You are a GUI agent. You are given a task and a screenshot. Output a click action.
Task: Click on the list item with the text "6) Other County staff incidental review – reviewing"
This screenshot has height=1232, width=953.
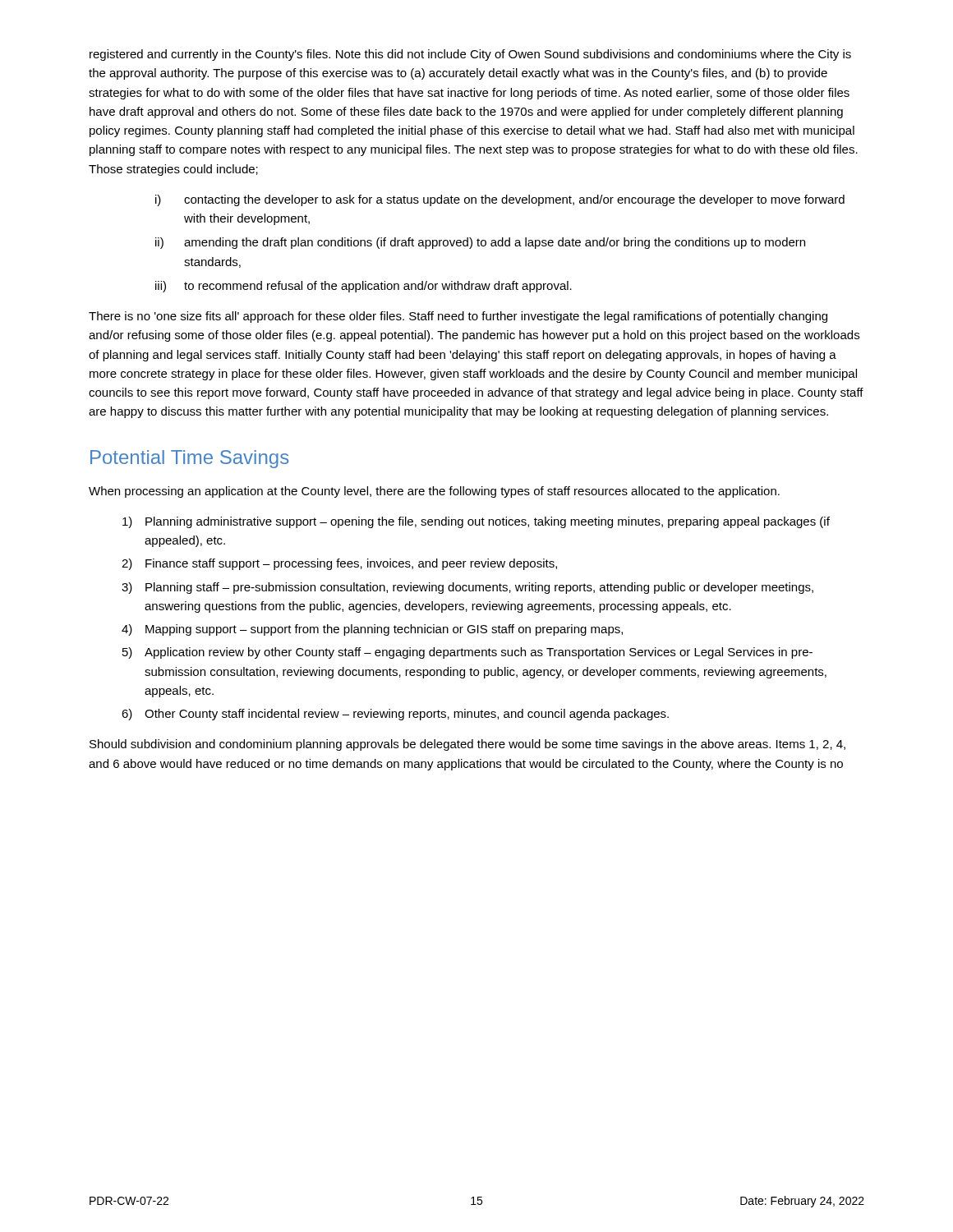point(396,714)
